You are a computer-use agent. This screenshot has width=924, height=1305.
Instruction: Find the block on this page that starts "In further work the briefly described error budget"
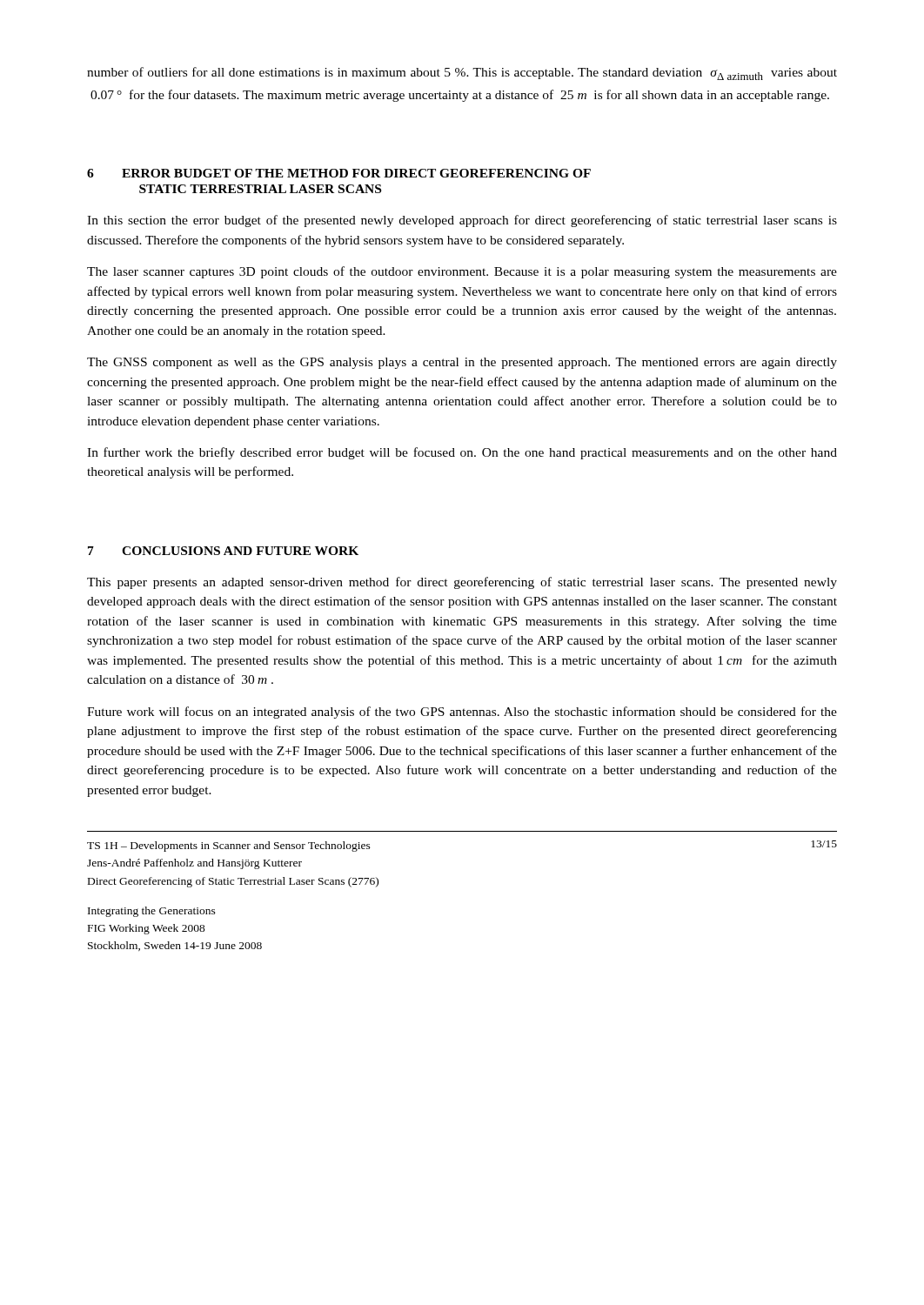pos(462,462)
